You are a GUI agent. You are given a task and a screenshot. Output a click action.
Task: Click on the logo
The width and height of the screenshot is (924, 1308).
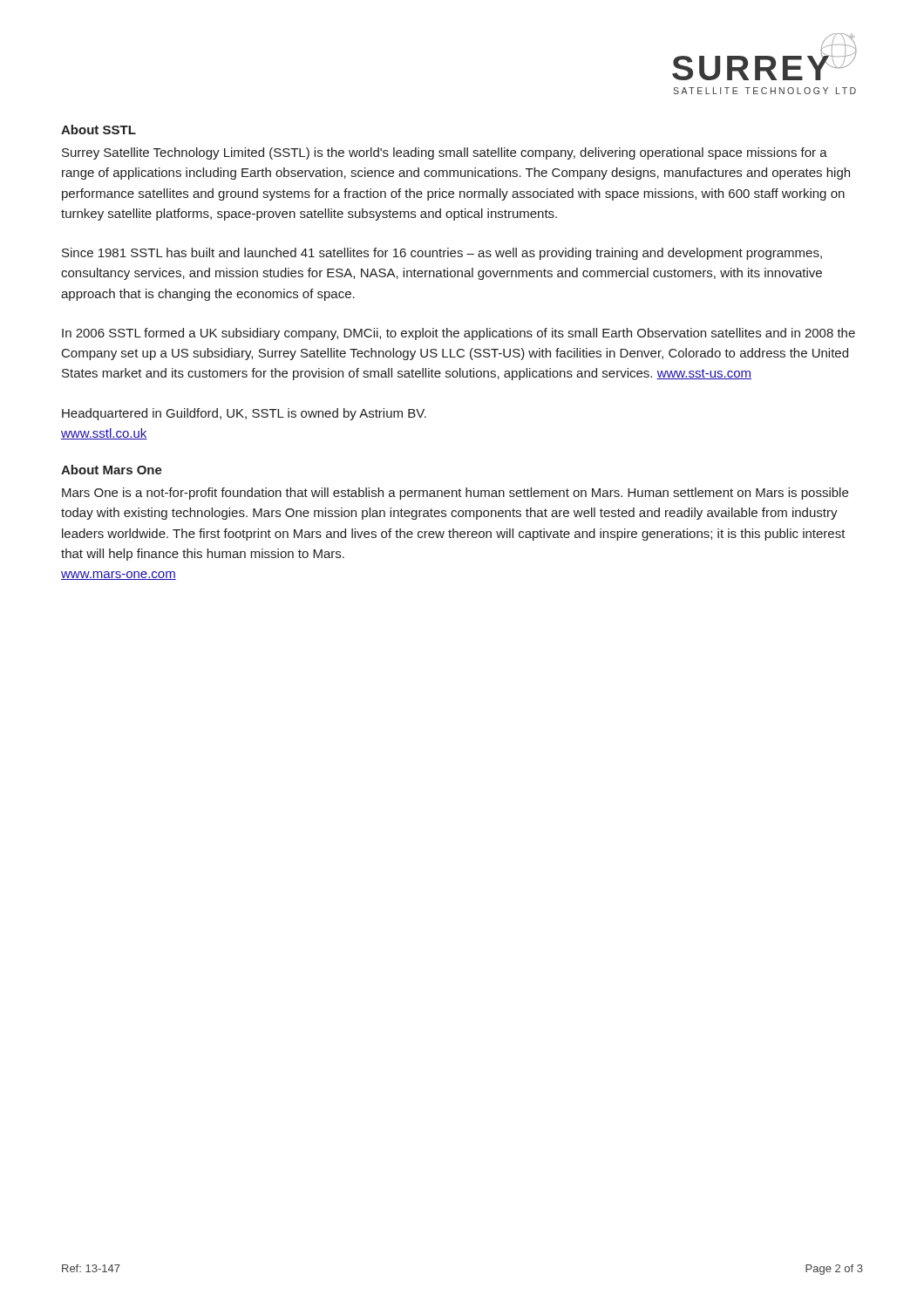[x=767, y=68]
